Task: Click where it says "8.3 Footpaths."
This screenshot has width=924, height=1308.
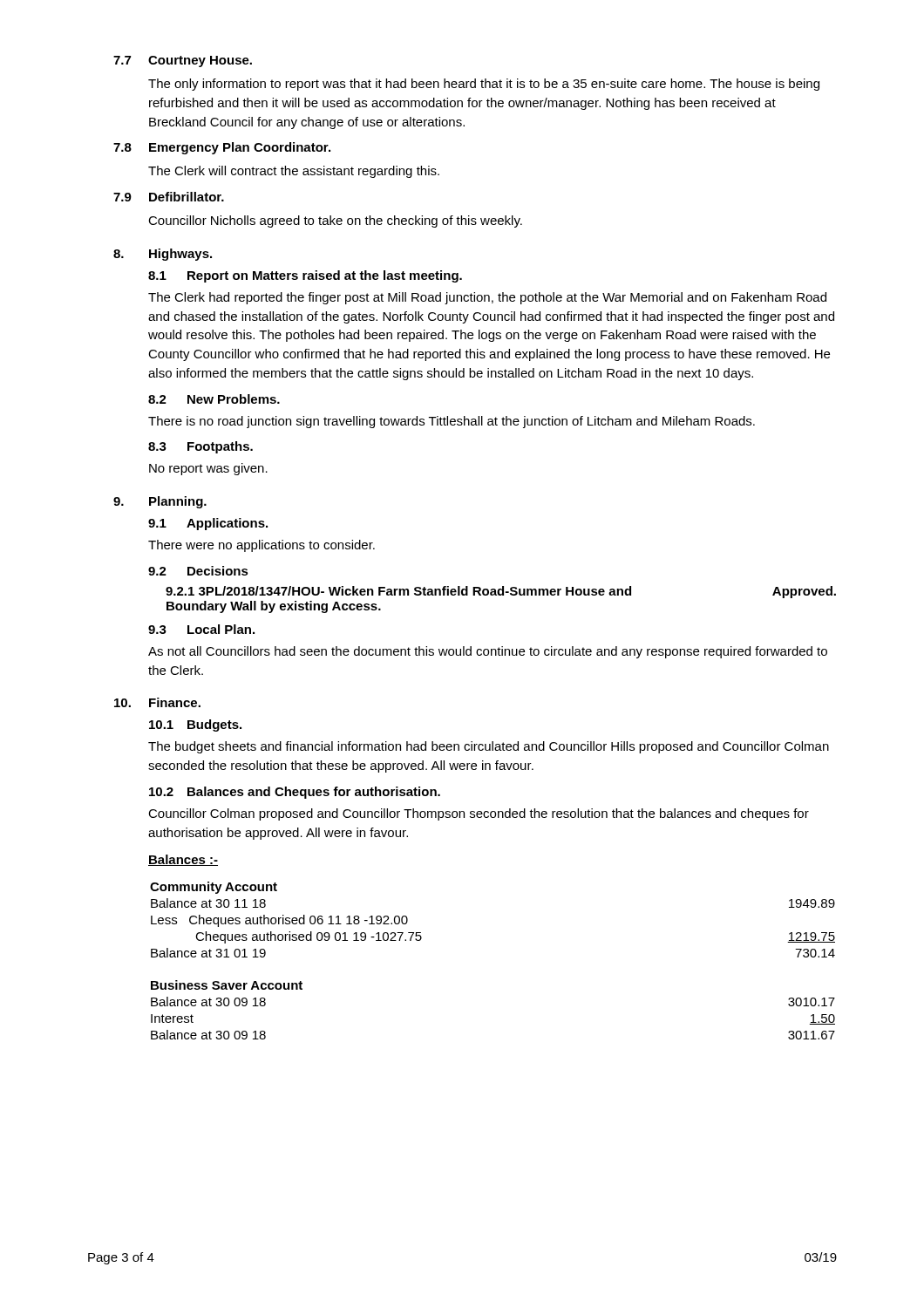Action: pos(200,447)
